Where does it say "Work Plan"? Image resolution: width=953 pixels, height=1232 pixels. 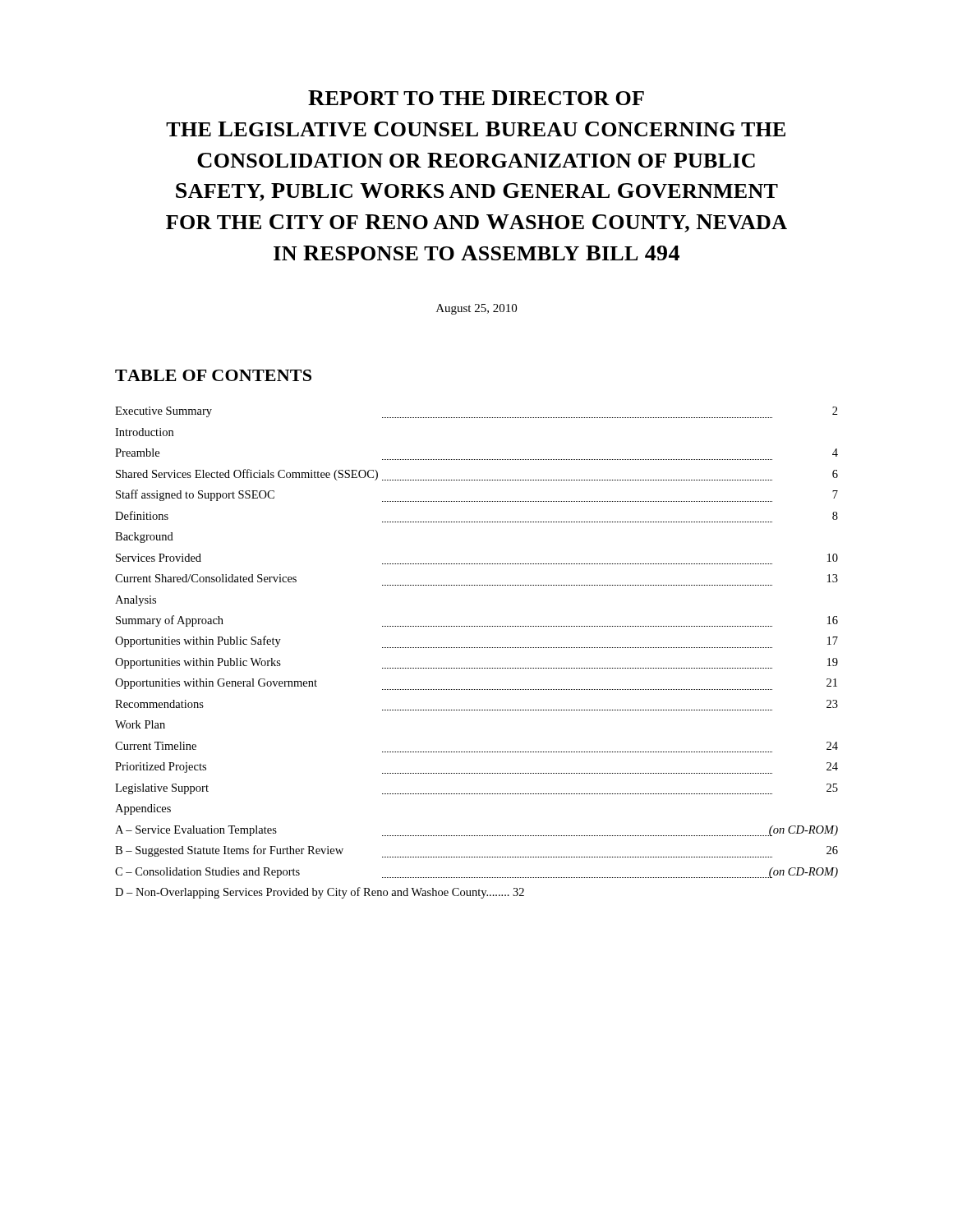tap(140, 724)
